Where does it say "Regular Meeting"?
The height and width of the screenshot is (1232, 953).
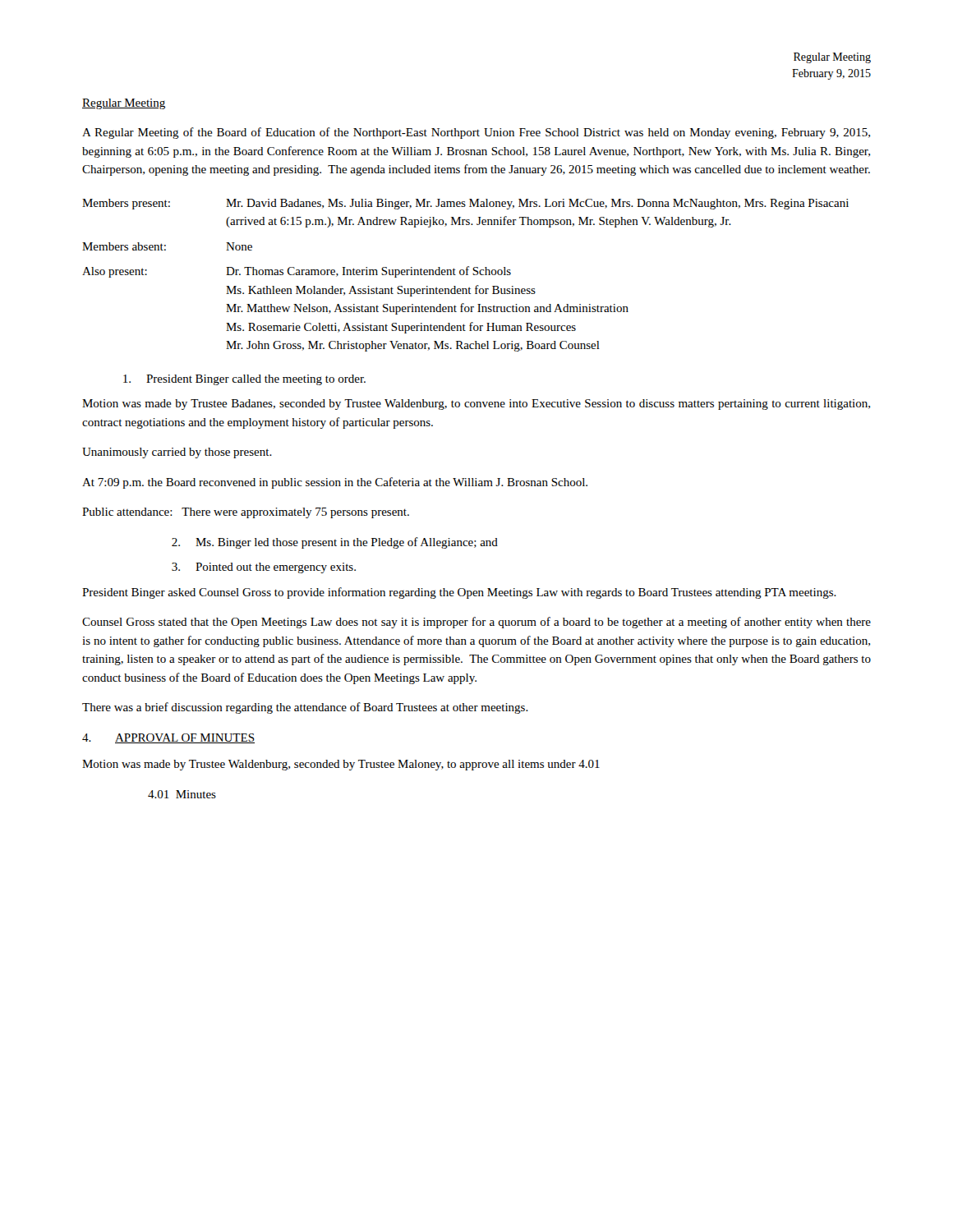[124, 103]
